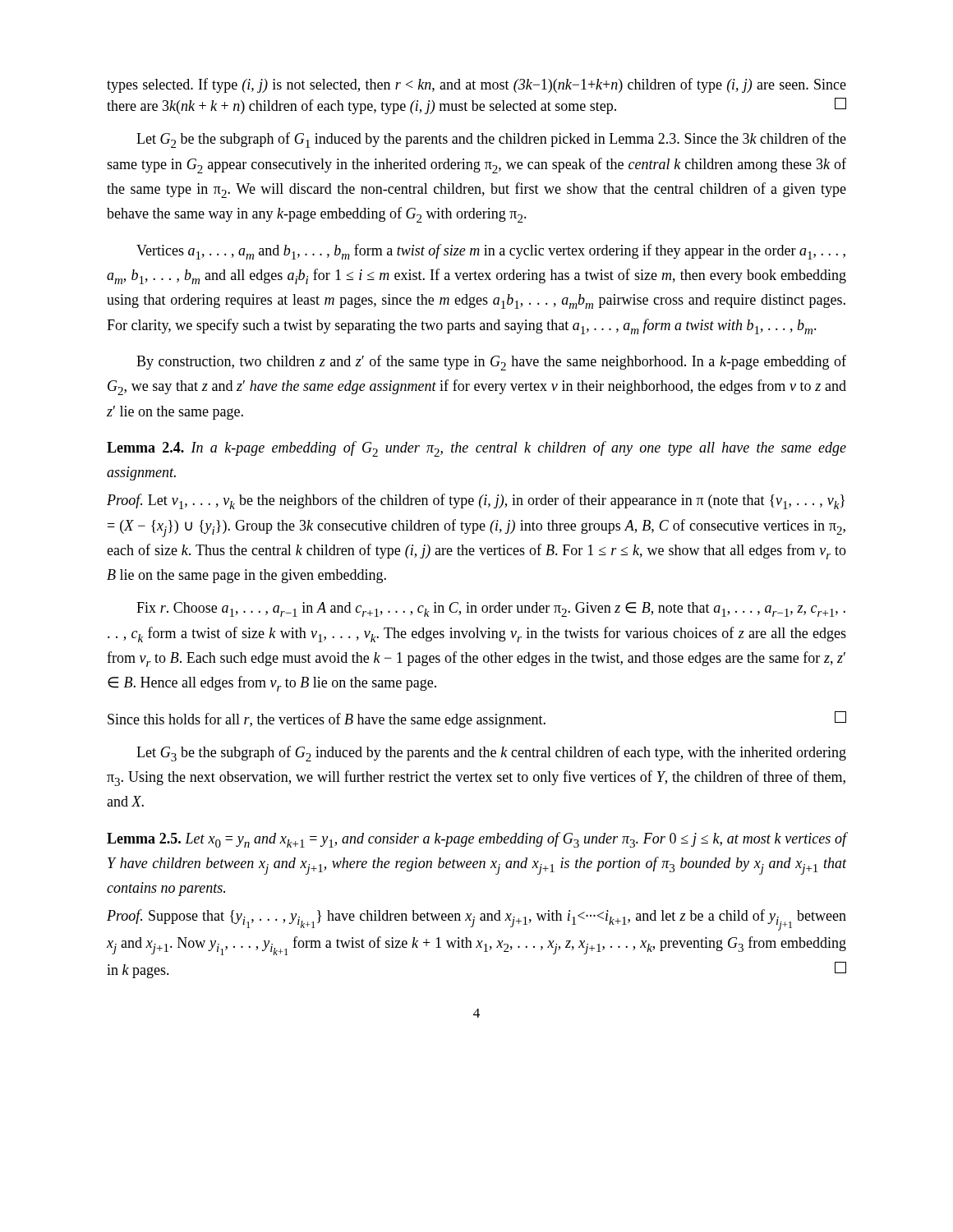The height and width of the screenshot is (1232, 953).
Task: Locate the text block that reads "types selected. If type (i,"
Action: [x=476, y=95]
